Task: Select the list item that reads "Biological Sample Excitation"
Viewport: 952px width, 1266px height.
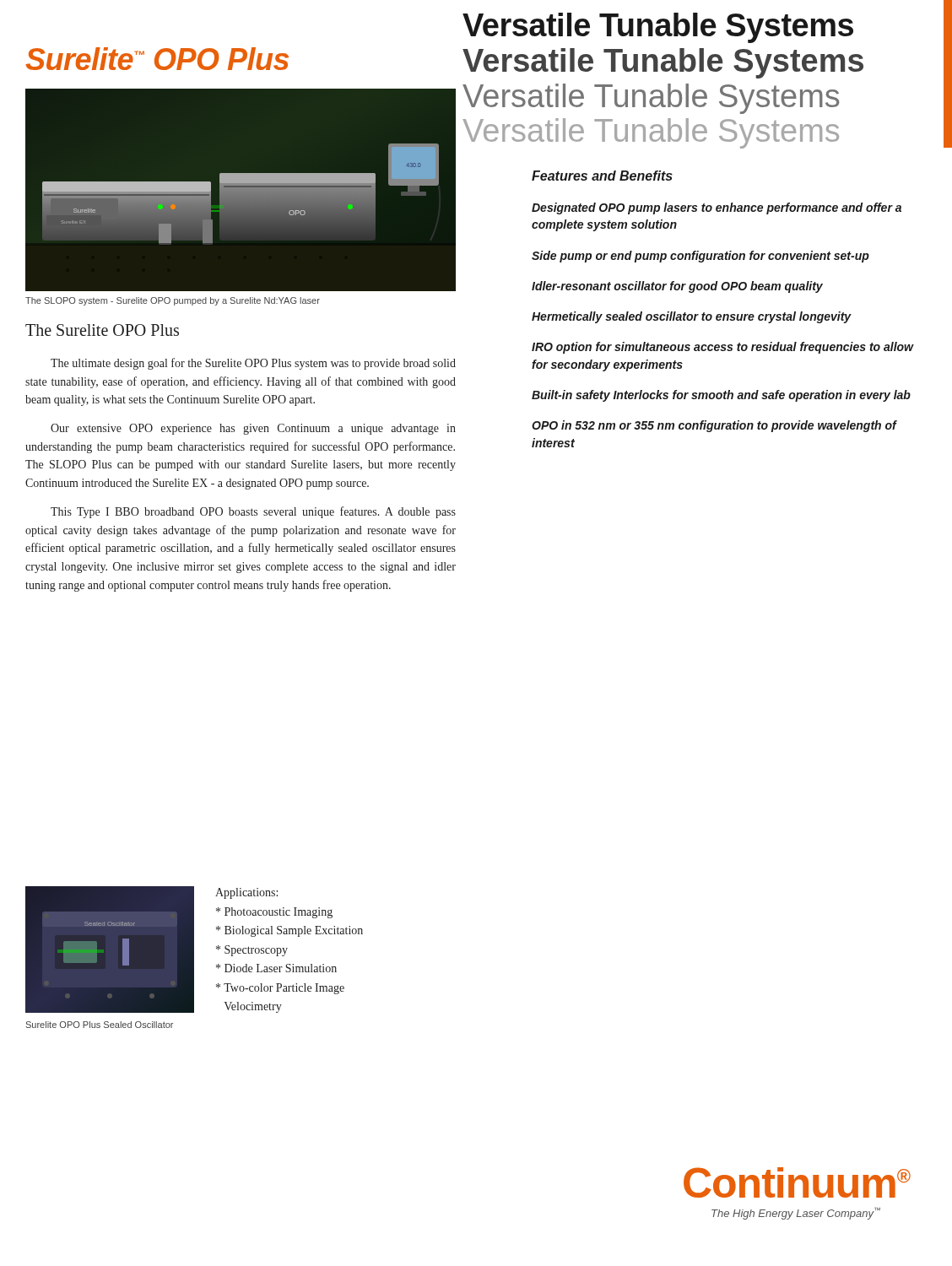Action: pos(289,931)
